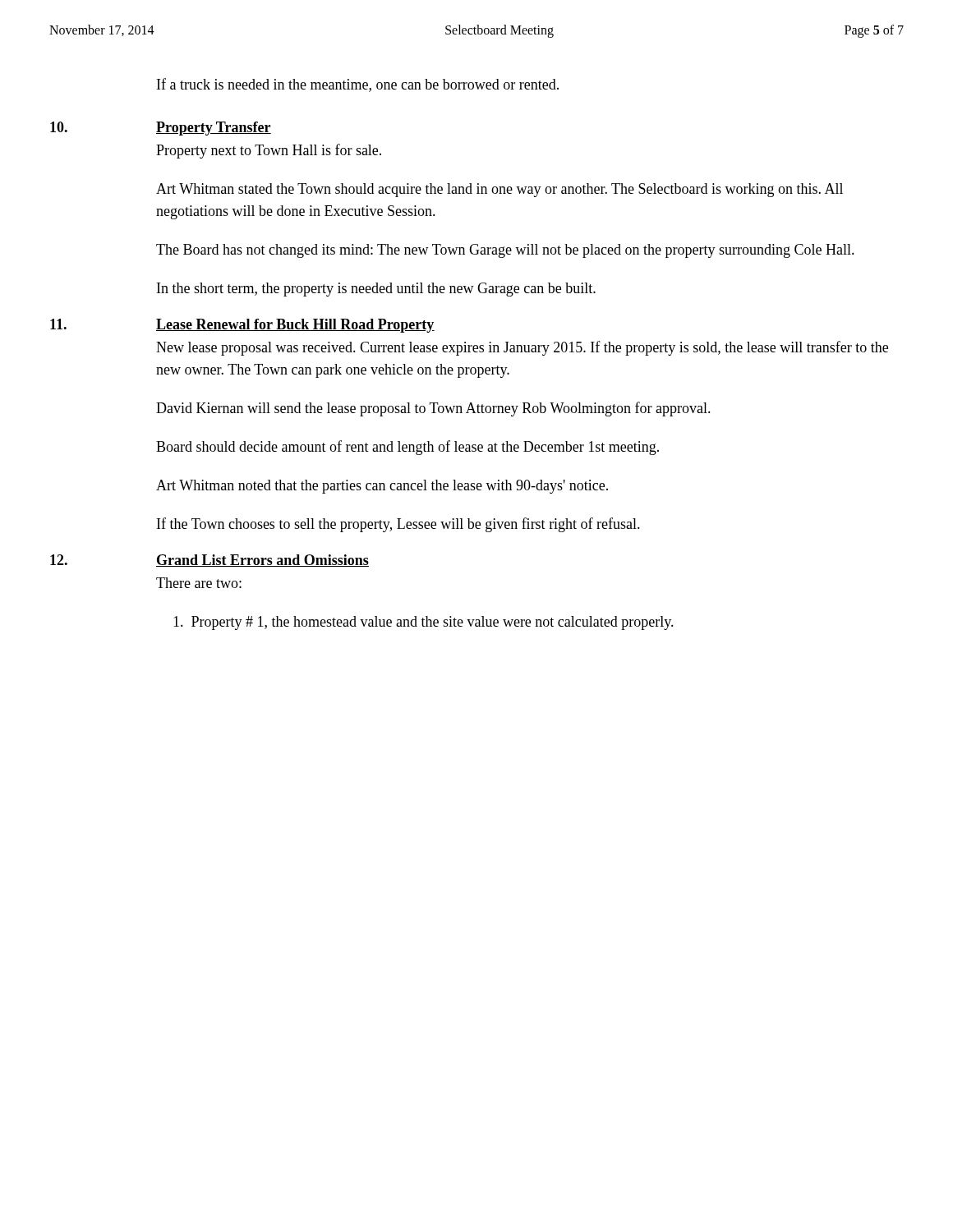Find the section header with the text "Property Transfer"
Viewport: 953px width, 1232px height.
tap(213, 127)
